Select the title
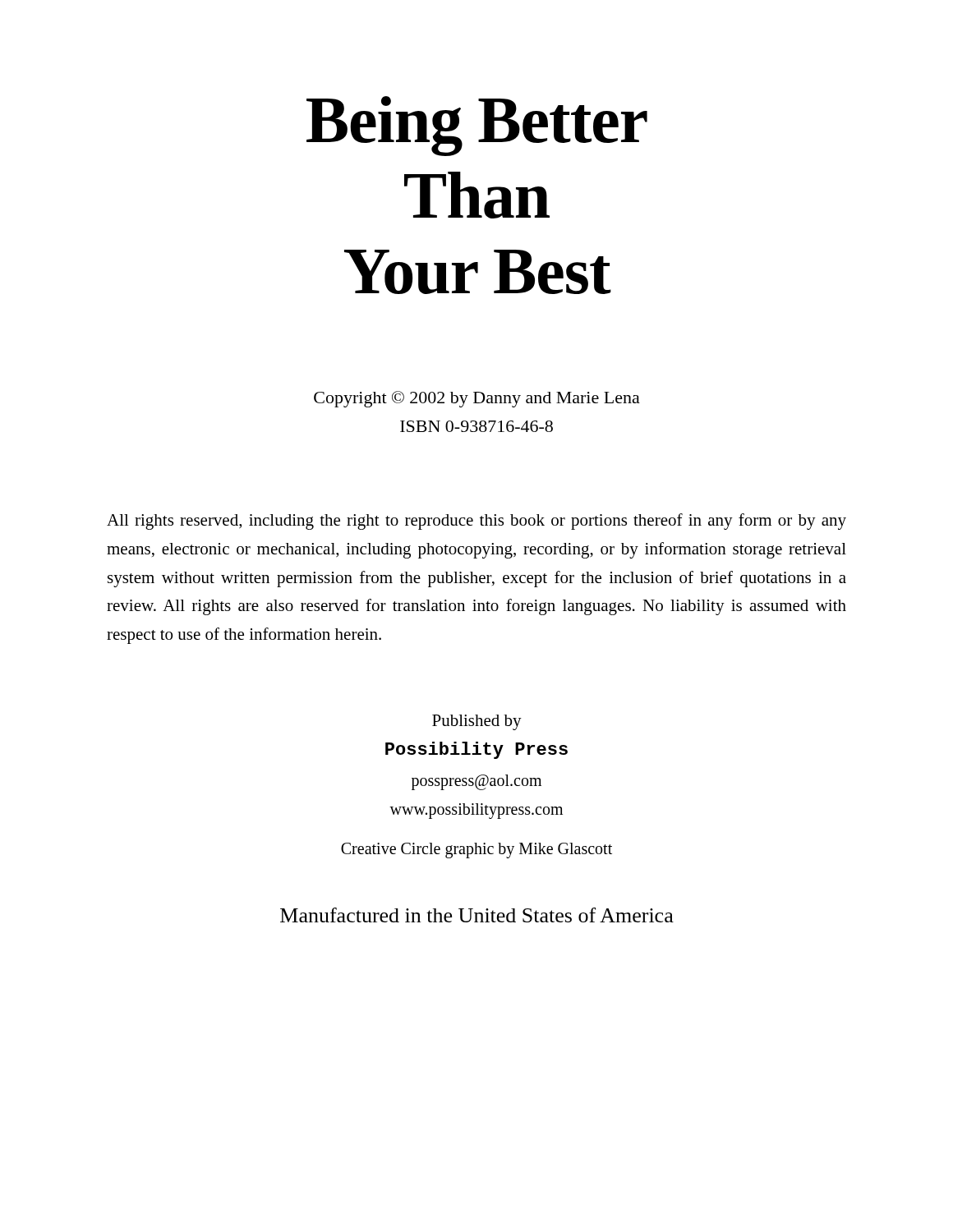953x1232 pixels. [476, 196]
